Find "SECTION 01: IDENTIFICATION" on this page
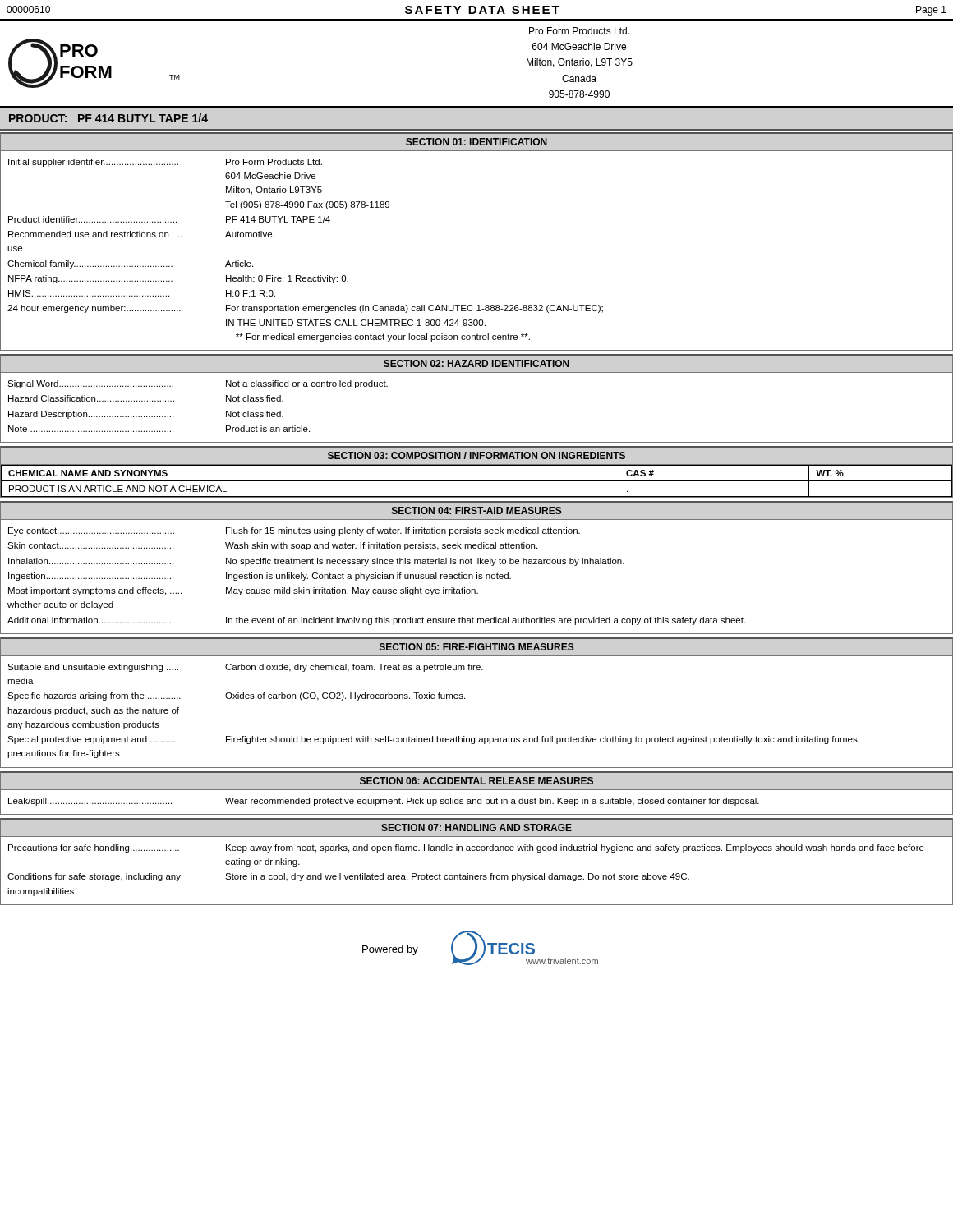Viewport: 953px width, 1232px height. (476, 142)
